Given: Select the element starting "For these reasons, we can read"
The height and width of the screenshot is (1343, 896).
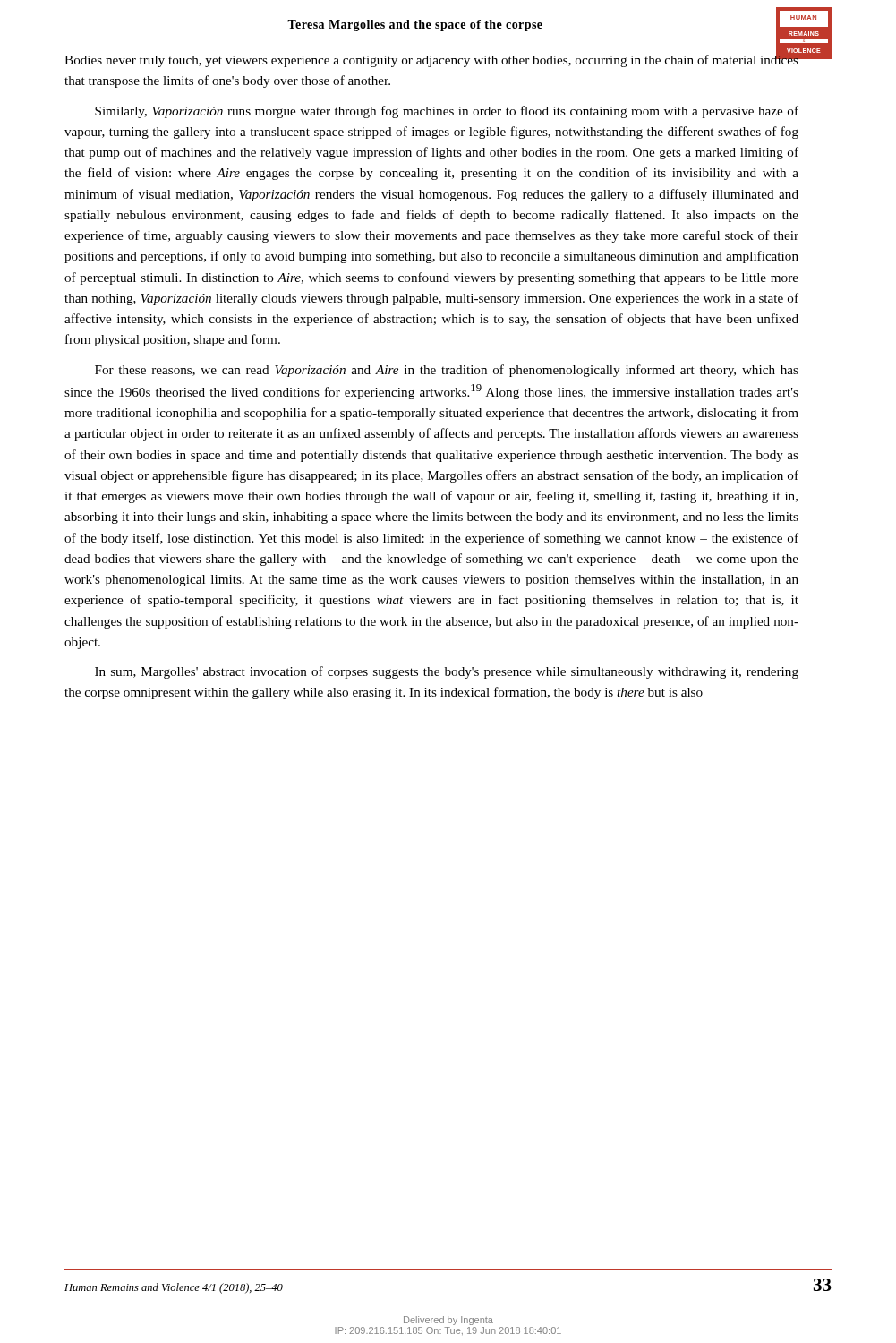Looking at the screenshot, I should pyautogui.click(x=431, y=505).
